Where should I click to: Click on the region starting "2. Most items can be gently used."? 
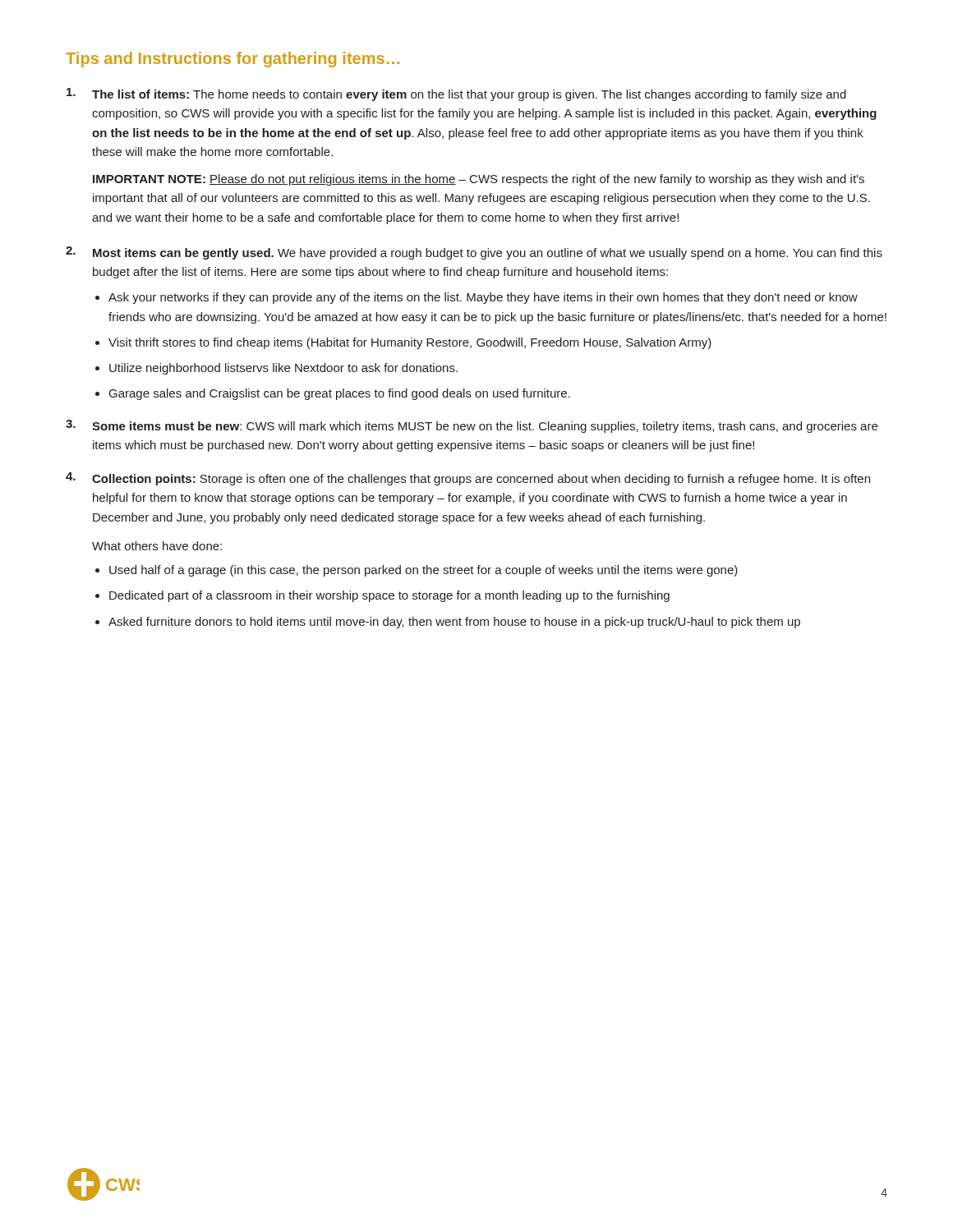(x=476, y=326)
